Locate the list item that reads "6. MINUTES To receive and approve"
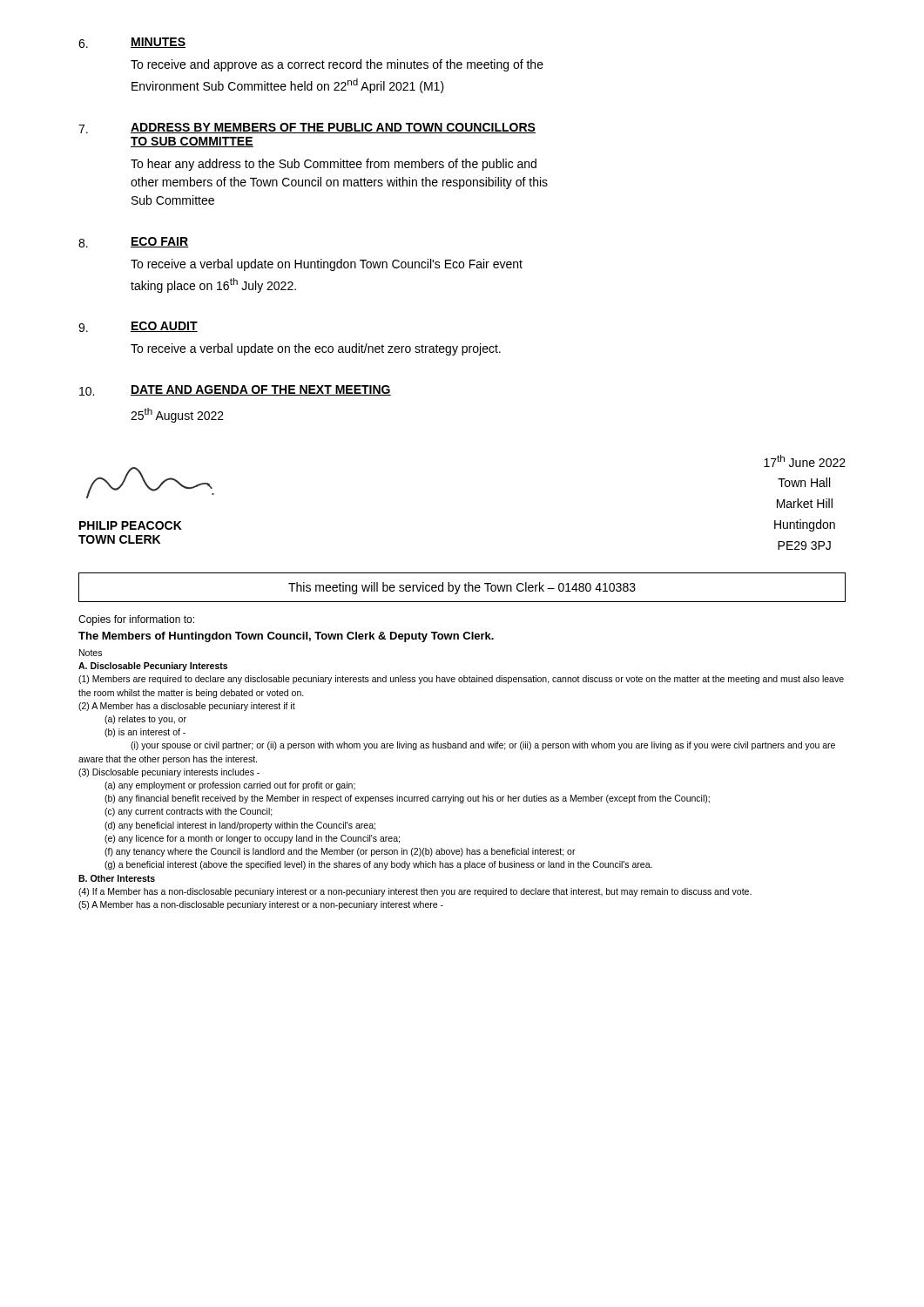The image size is (924, 1307). click(462, 73)
